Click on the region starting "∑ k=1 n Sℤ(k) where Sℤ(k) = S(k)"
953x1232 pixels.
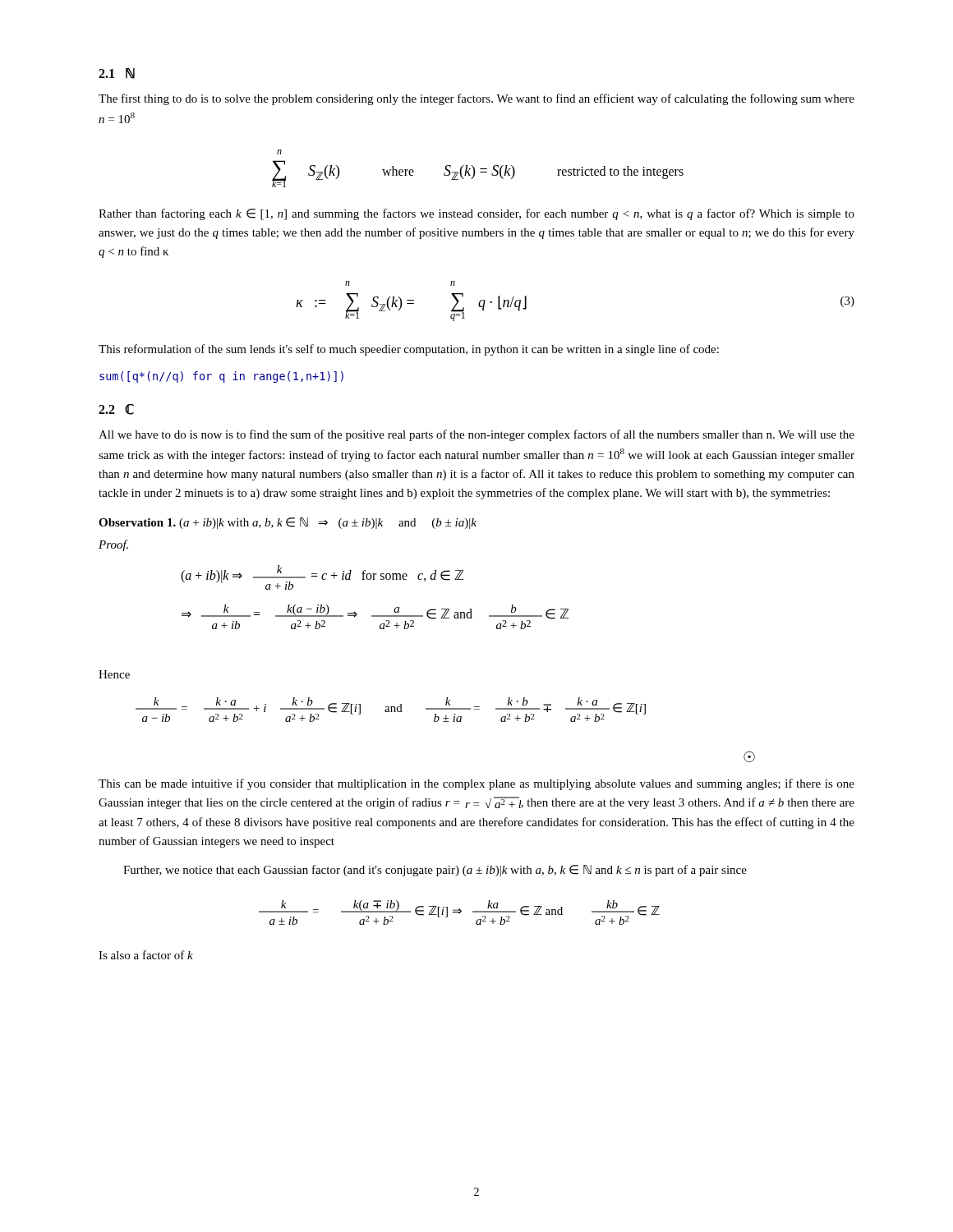point(476,167)
